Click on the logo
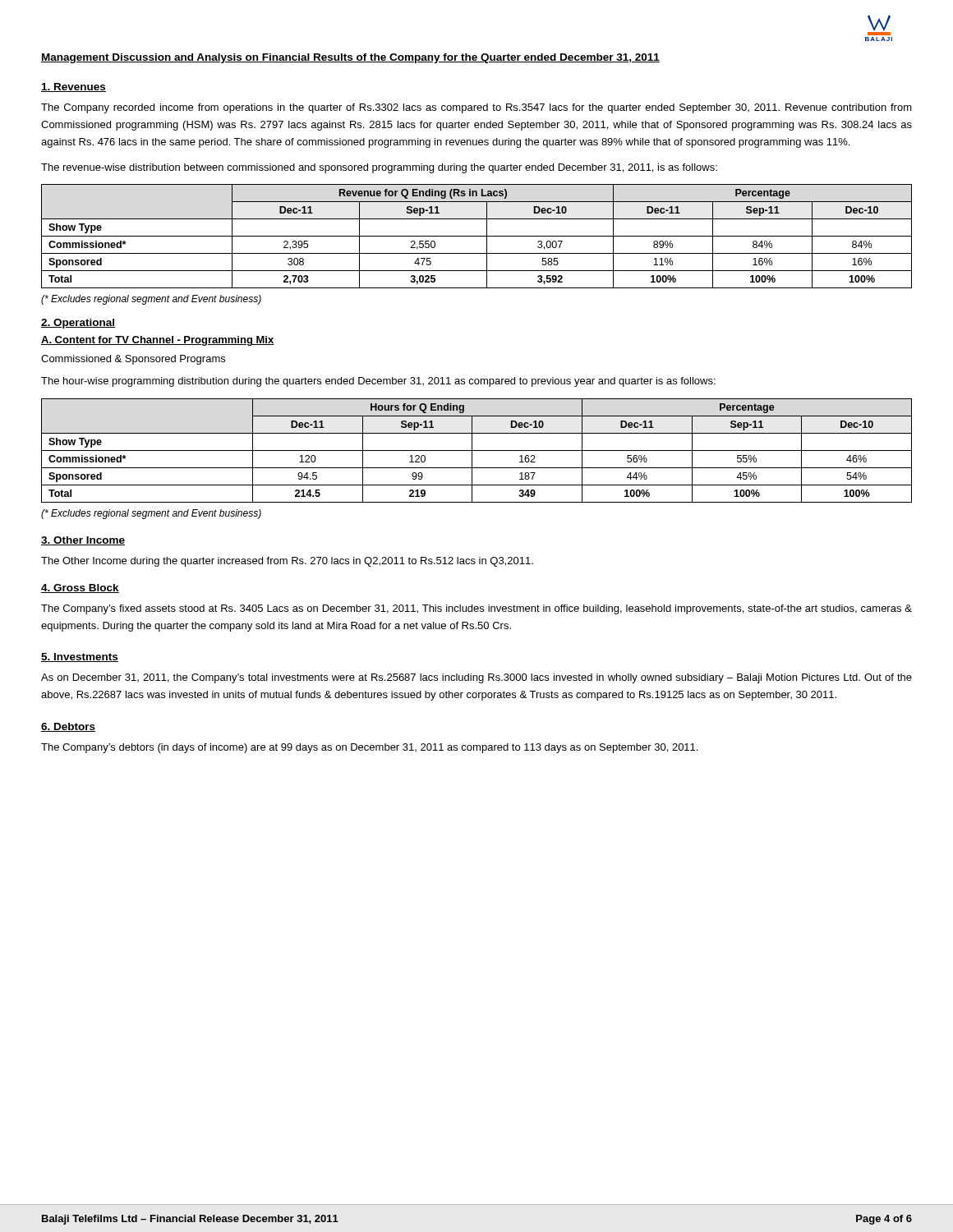This screenshot has width=953, height=1232. pos(879,26)
